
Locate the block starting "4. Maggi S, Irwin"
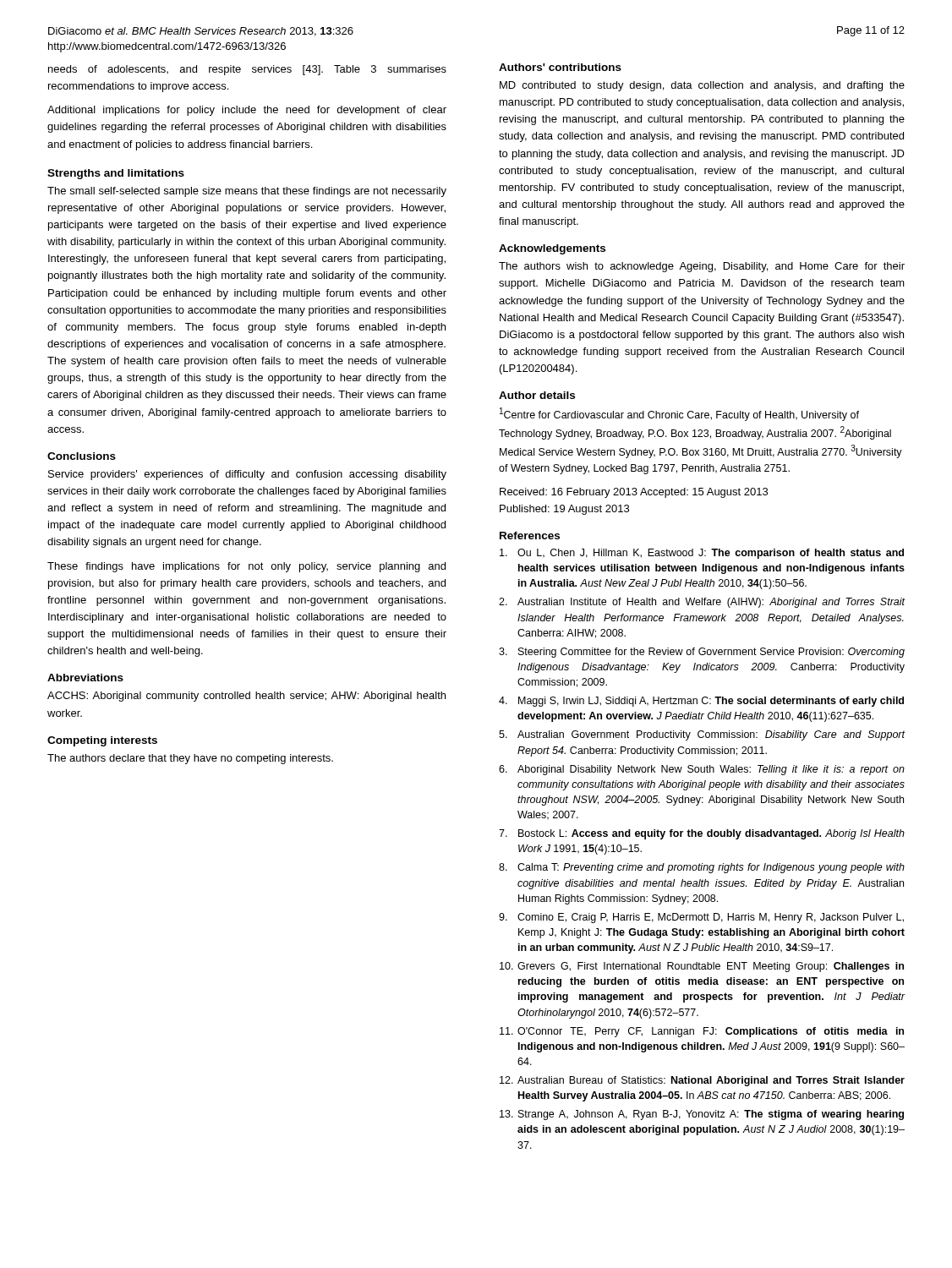point(702,709)
